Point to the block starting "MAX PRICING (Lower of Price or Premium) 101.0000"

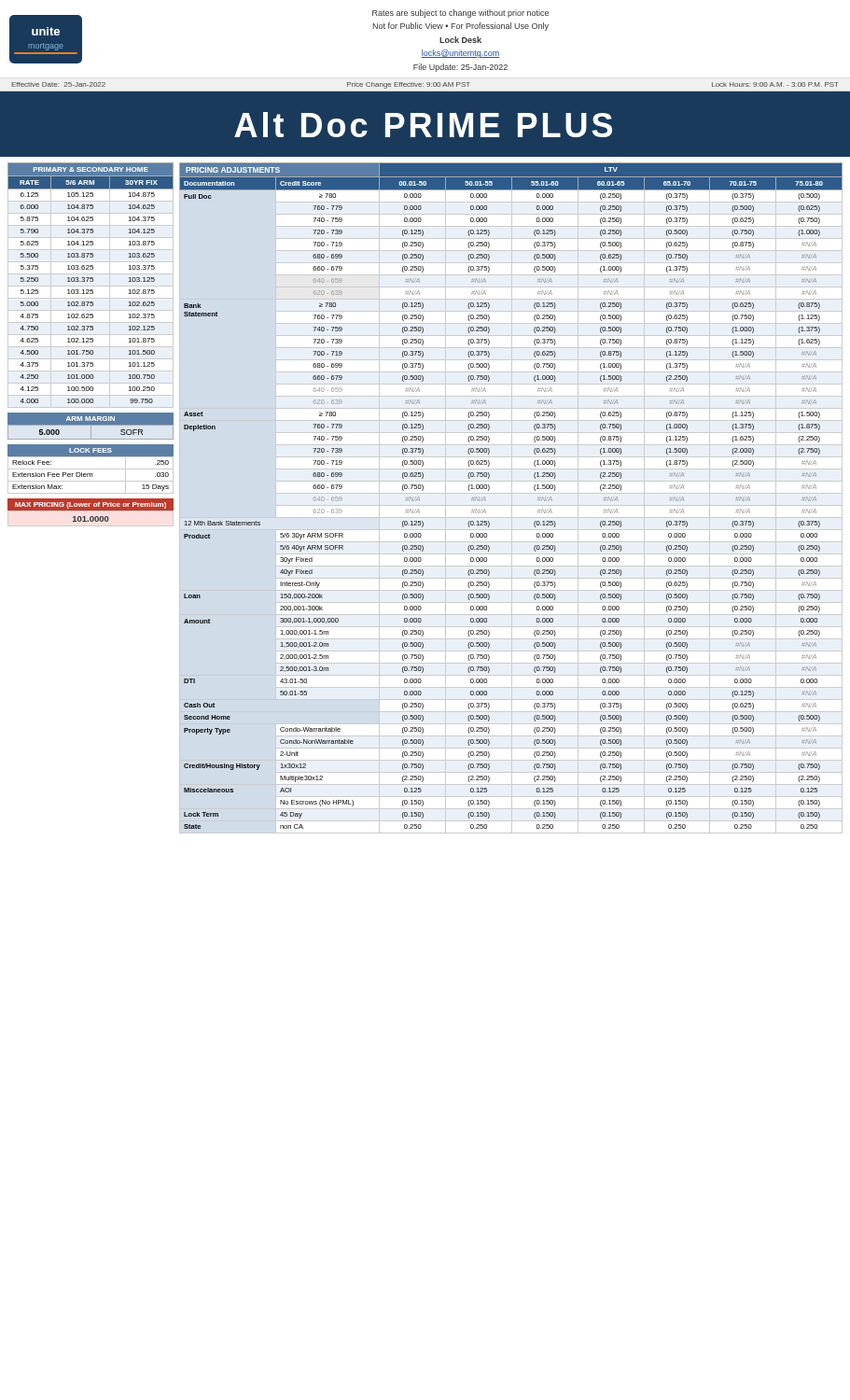[x=91, y=512]
